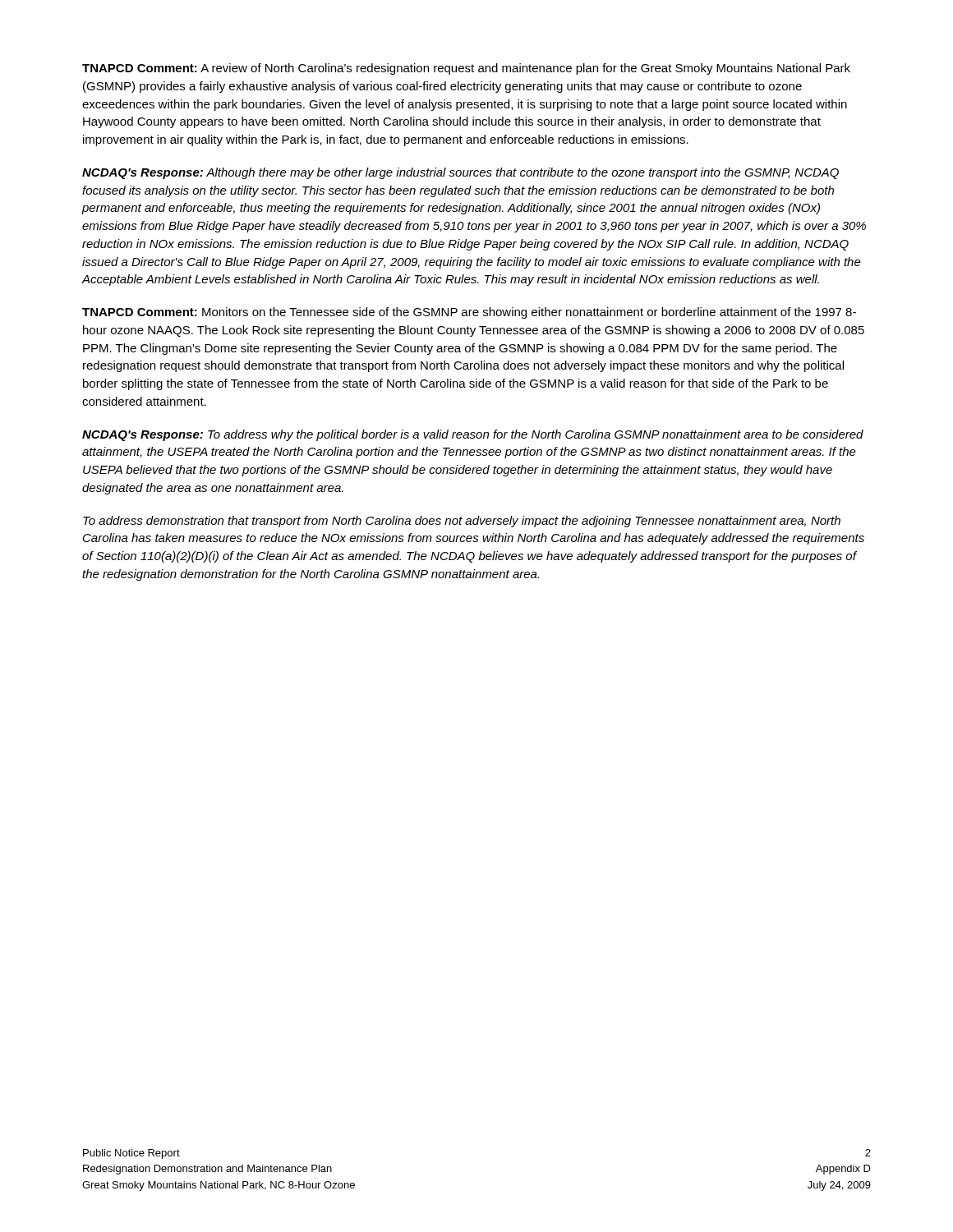
Task: Click on the block starting "TNAPCD Comment: A review of North Carolina's"
Action: click(x=466, y=103)
